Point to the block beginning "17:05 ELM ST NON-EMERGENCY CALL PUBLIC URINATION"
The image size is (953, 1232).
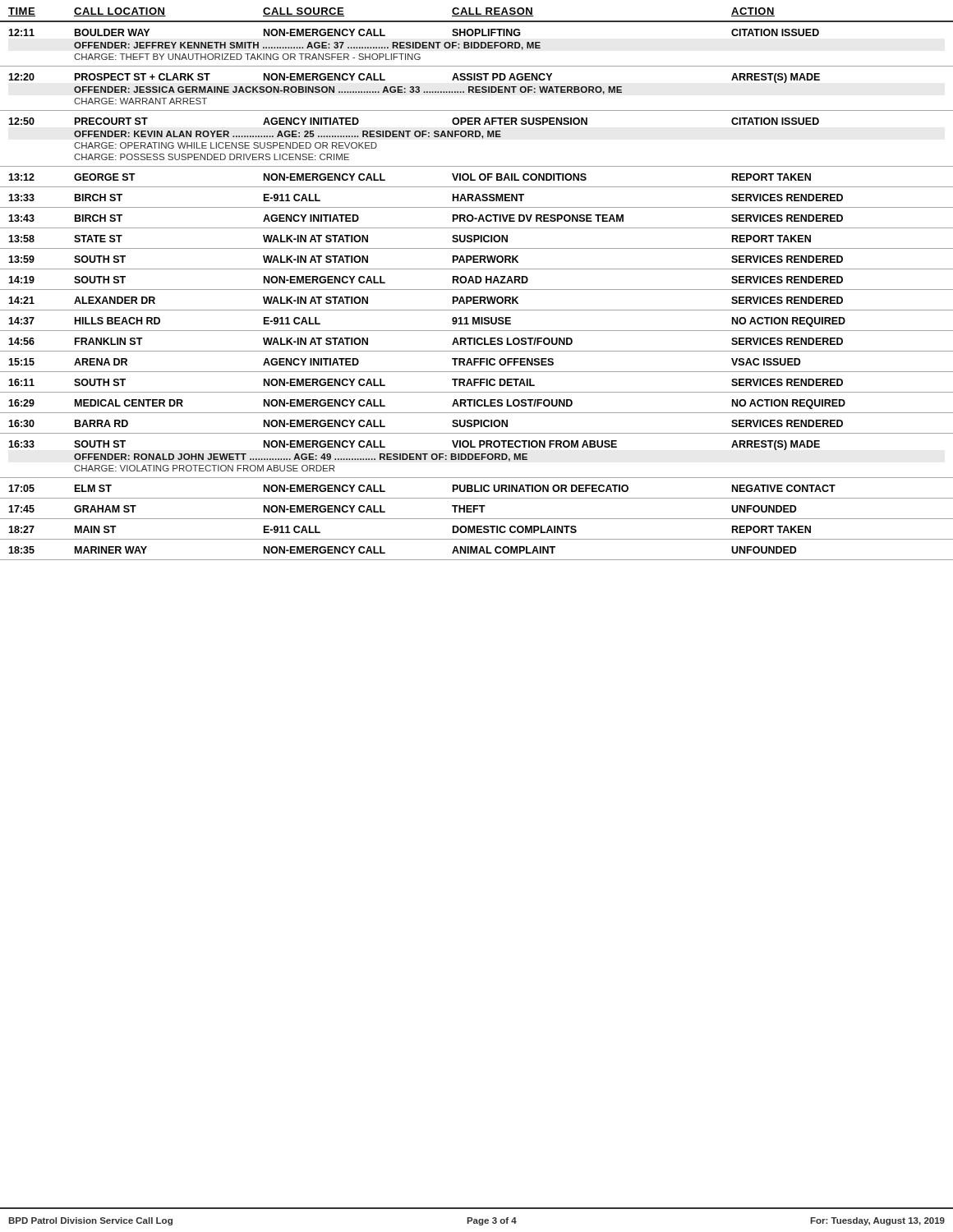point(468,488)
